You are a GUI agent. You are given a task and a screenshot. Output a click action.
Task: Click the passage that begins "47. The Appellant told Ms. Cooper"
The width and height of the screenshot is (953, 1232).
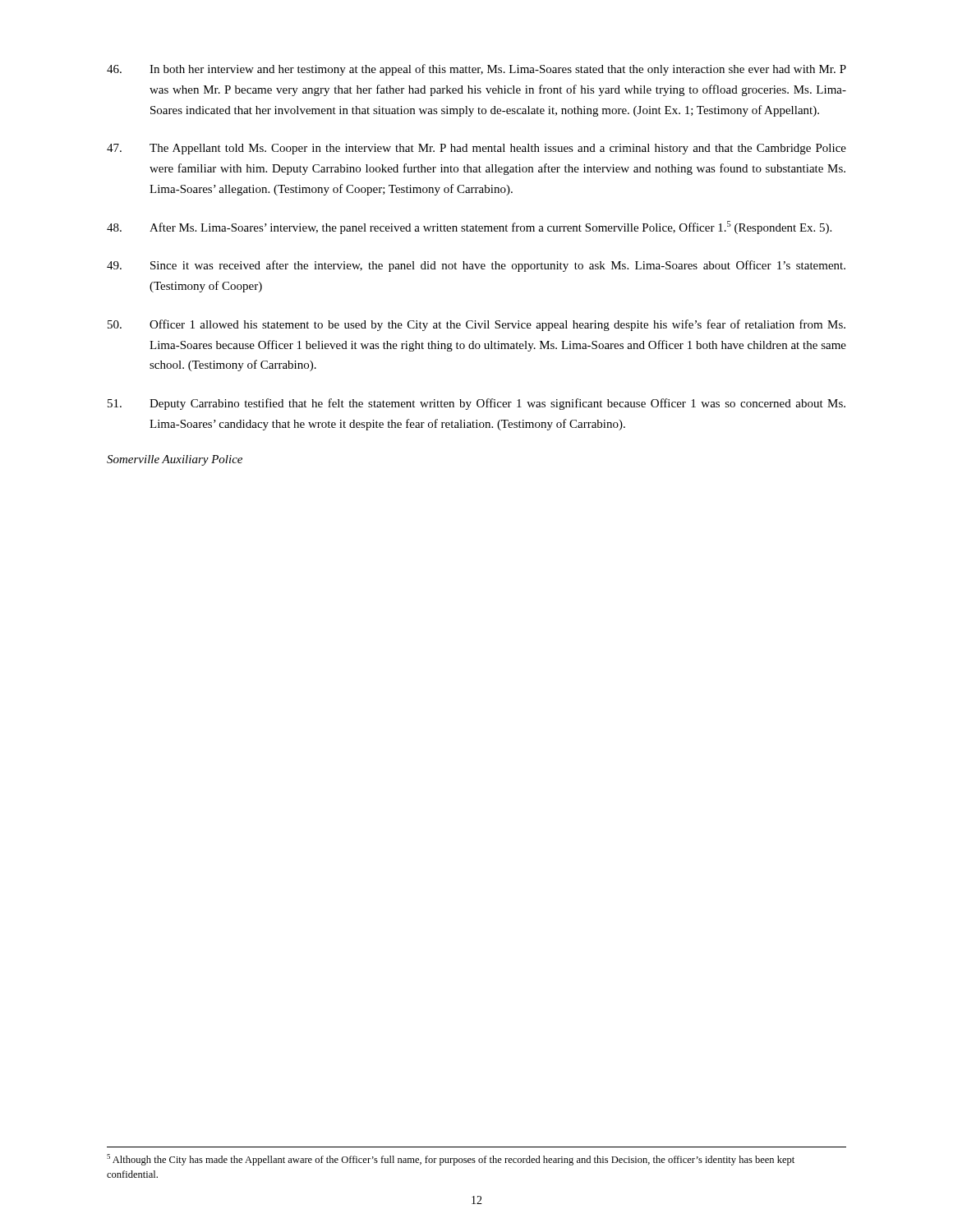coord(476,169)
